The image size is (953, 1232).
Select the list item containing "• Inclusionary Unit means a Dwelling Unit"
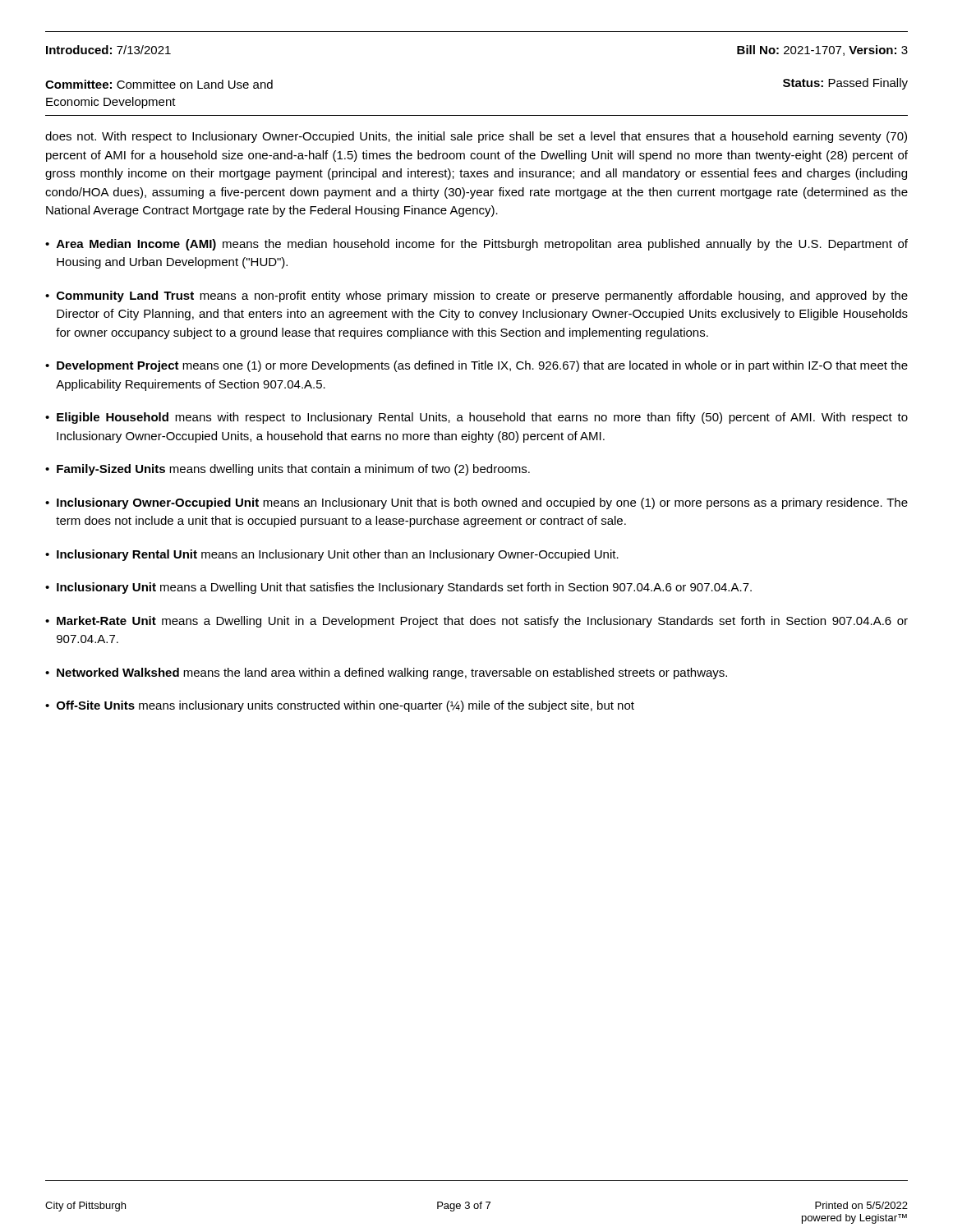coord(476,587)
